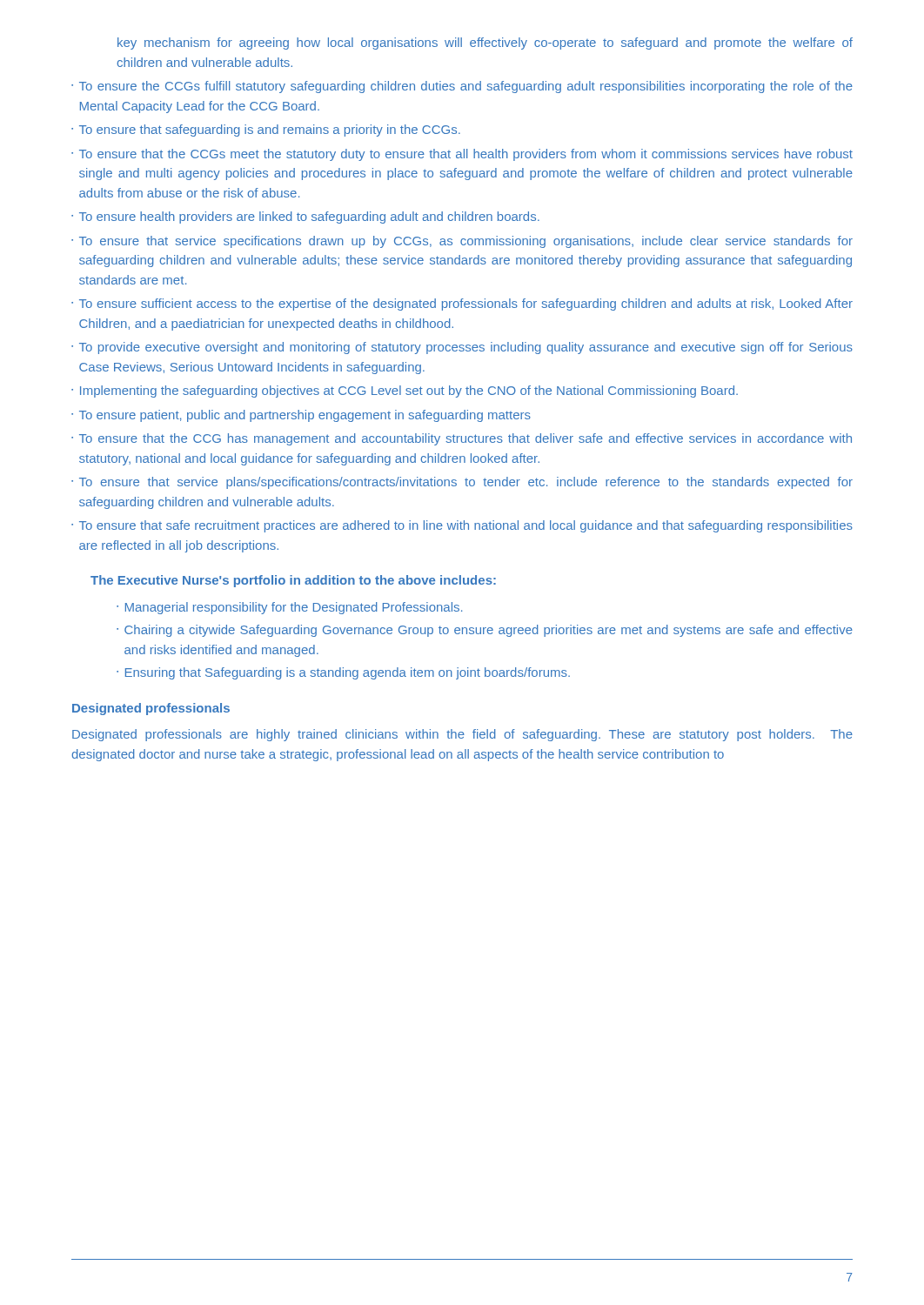The height and width of the screenshot is (1305, 924).
Task: Navigate to the region starting "▪ Implementing the safeguarding objectives at CCG Level"
Action: [x=462, y=391]
